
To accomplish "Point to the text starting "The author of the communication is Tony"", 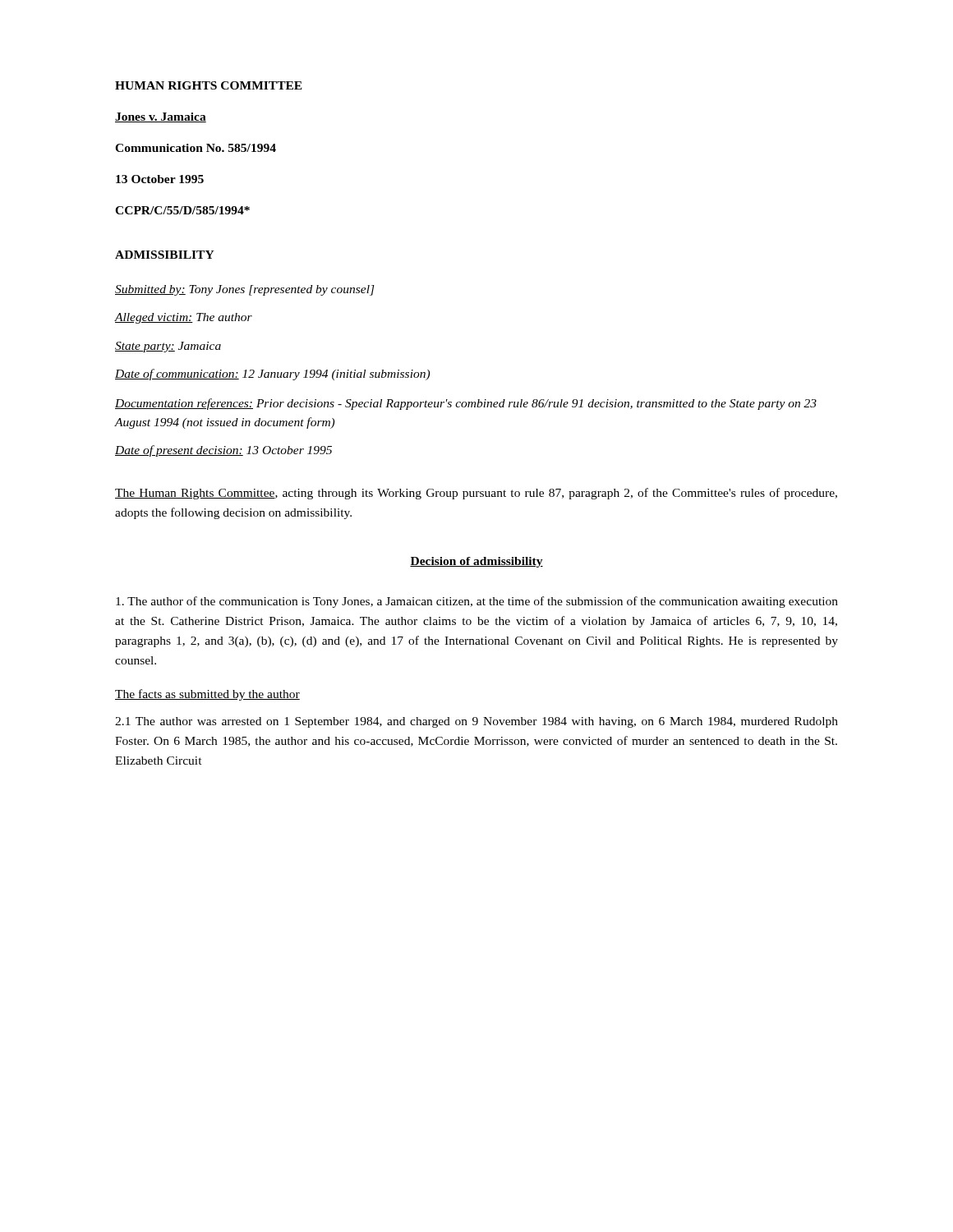I will coord(476,630).
